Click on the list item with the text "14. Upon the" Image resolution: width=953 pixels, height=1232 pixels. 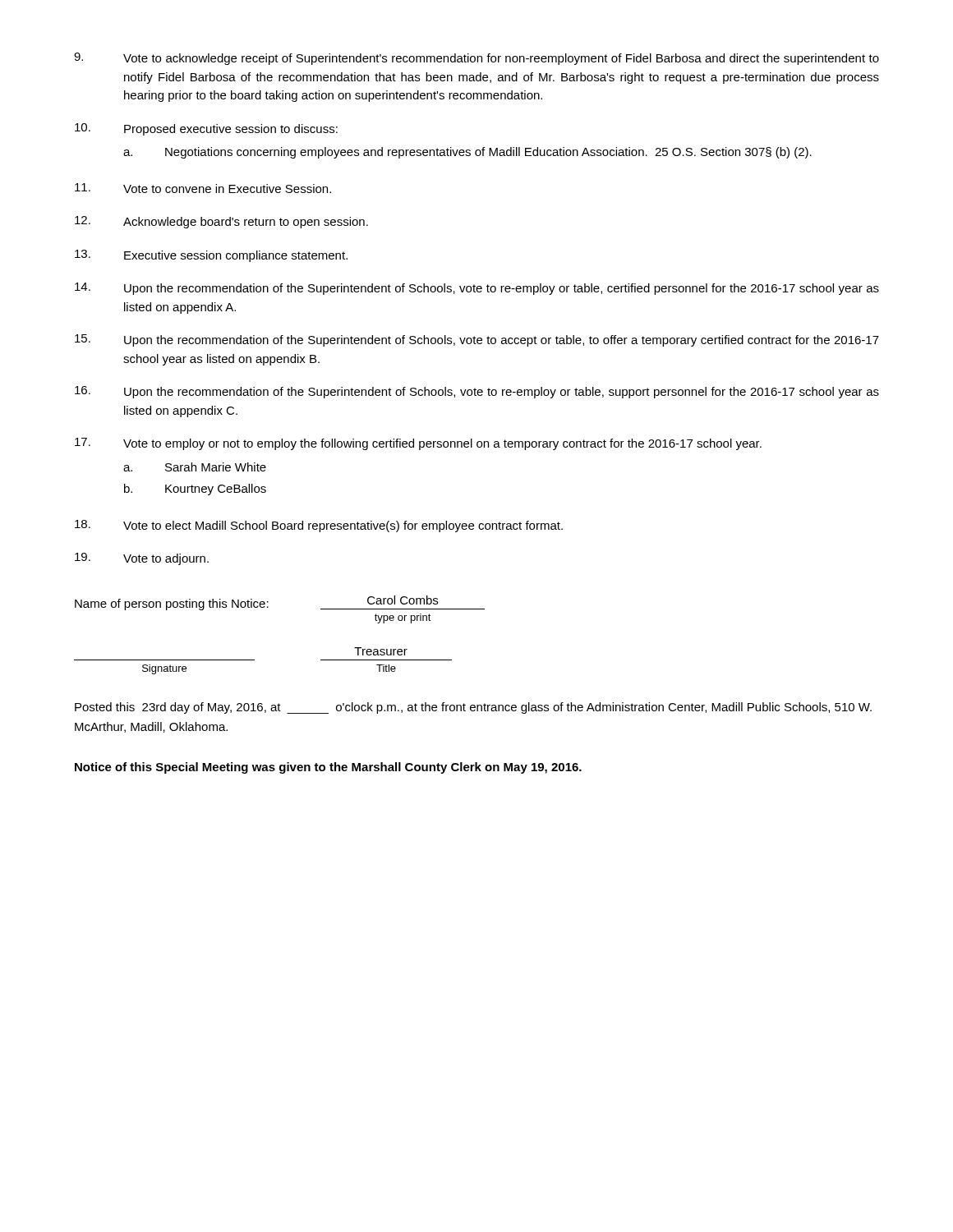(476, 298)
